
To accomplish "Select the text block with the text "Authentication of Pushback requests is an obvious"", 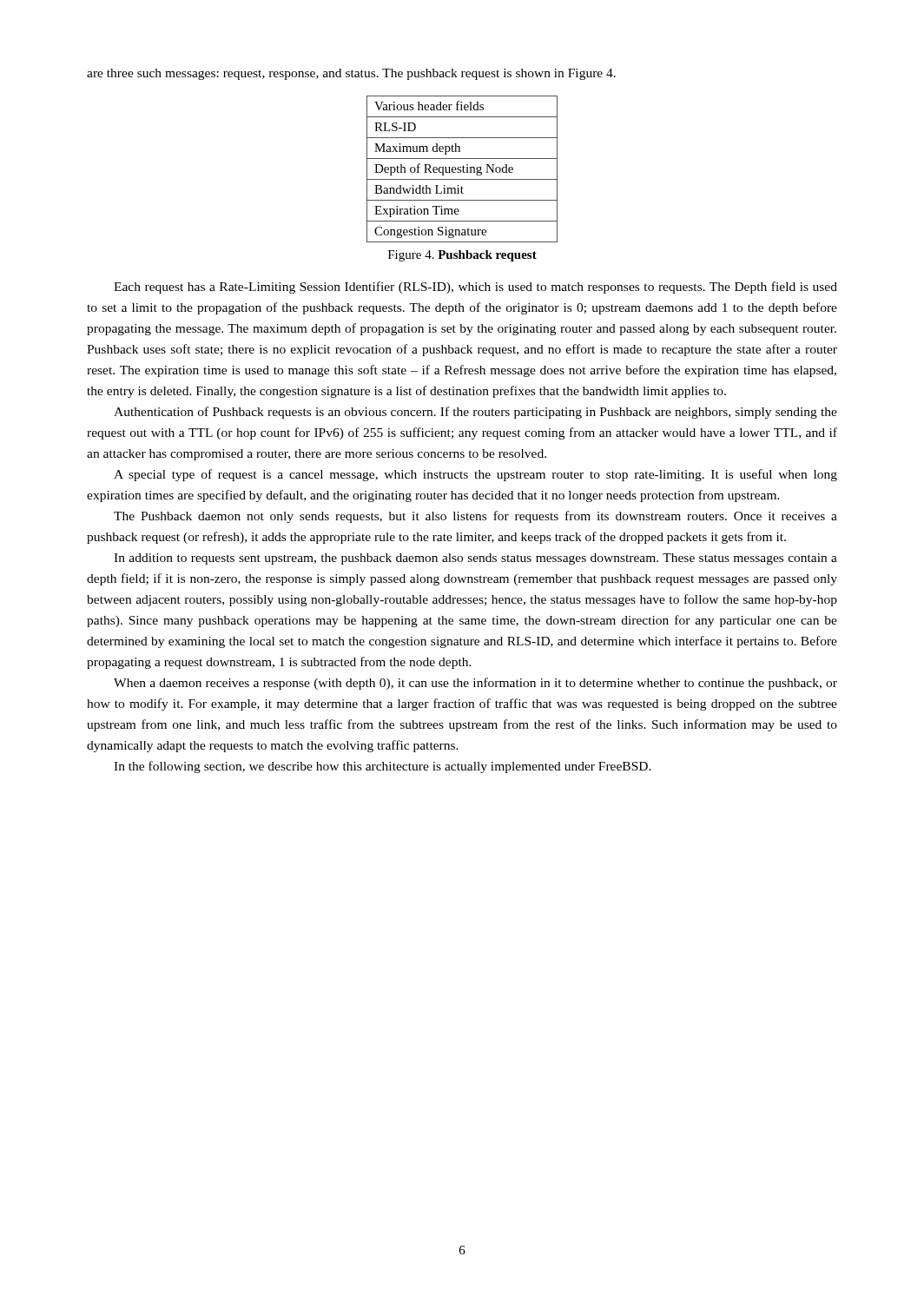I will tap(462, 433).
